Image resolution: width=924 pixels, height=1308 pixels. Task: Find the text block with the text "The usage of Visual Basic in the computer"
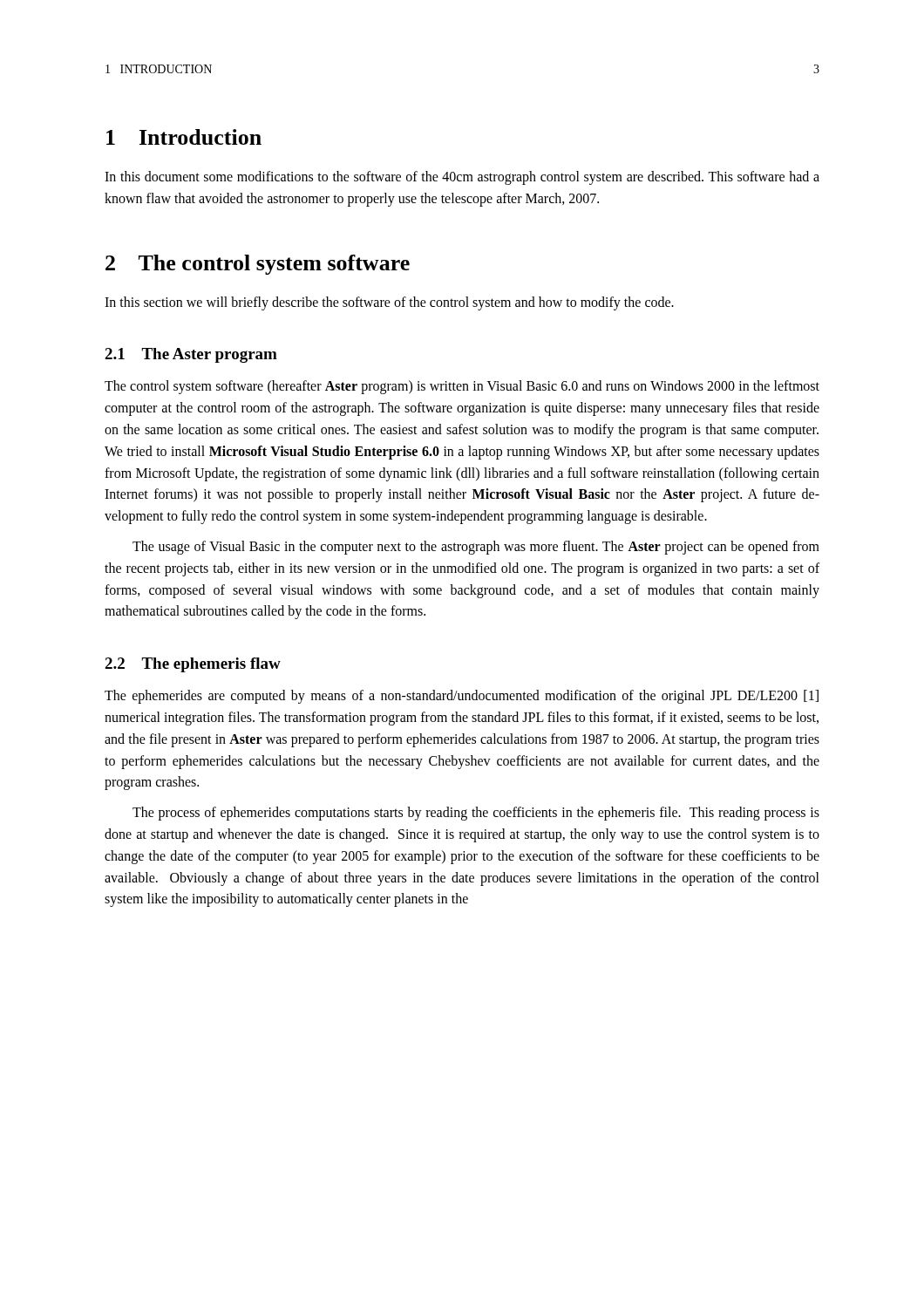click(x=462, y=579)
